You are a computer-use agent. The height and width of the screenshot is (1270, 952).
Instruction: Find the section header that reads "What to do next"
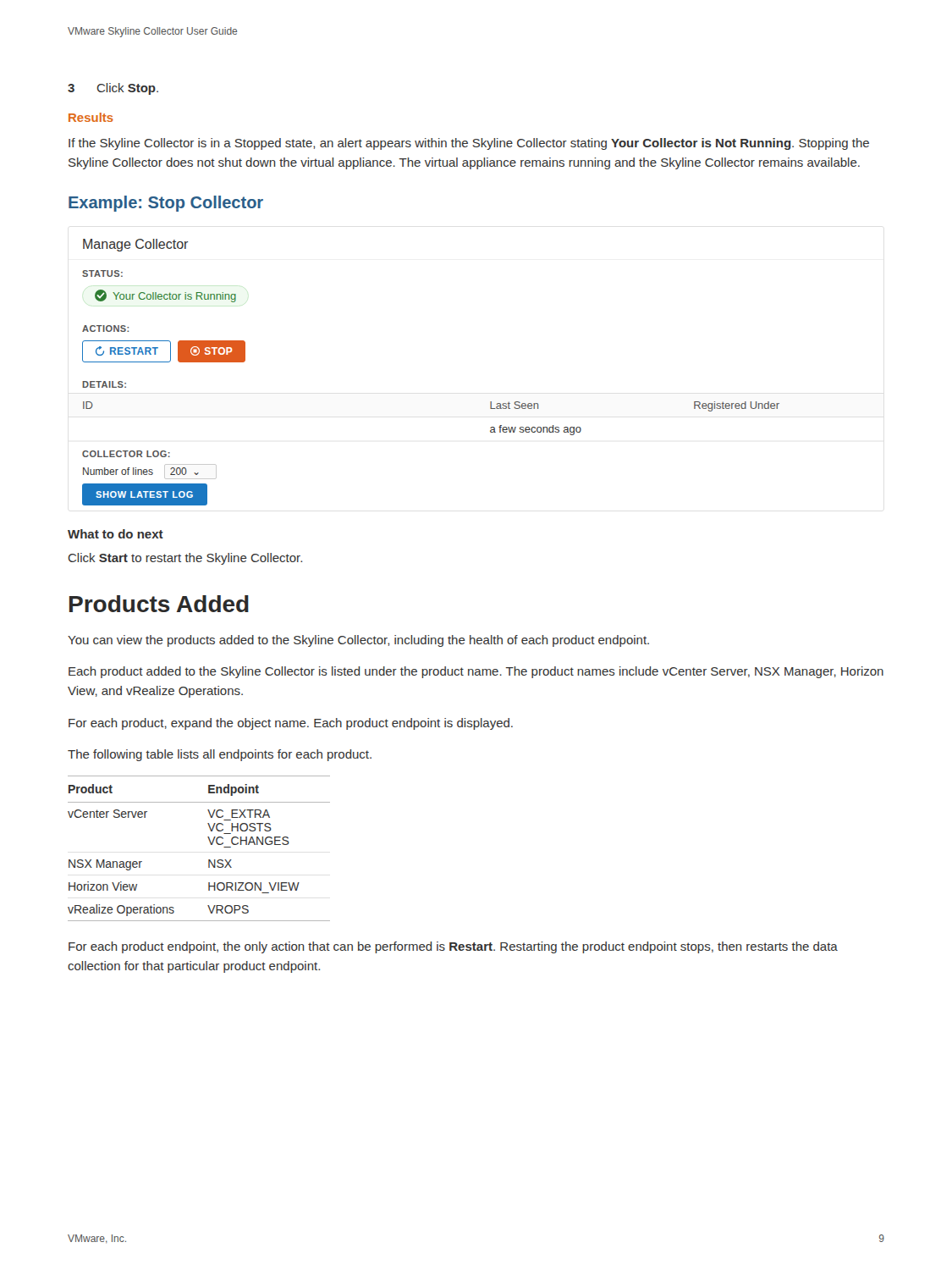coord(115,533)
